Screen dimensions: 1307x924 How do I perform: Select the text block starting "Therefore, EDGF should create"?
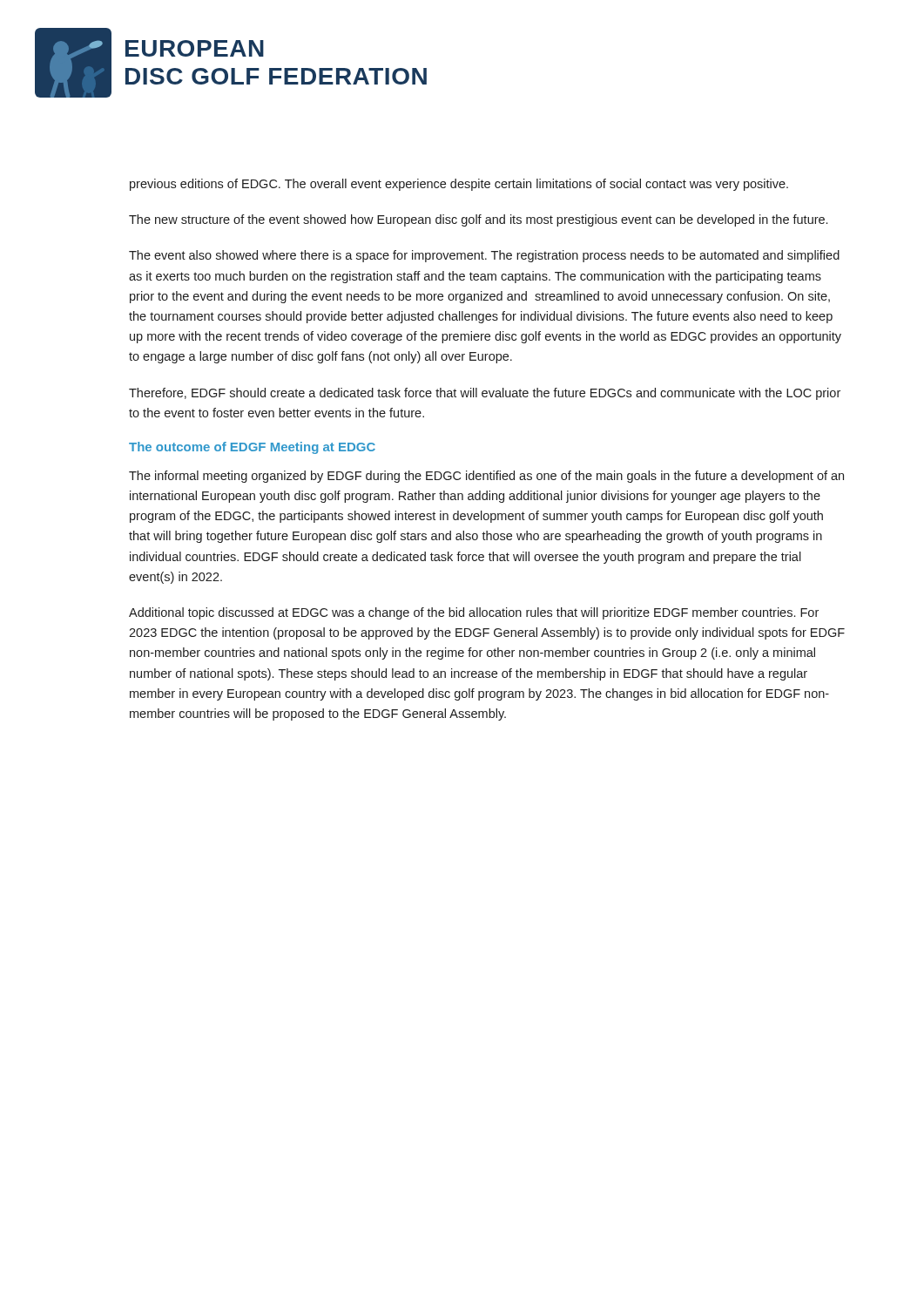(x=485, y=403)
